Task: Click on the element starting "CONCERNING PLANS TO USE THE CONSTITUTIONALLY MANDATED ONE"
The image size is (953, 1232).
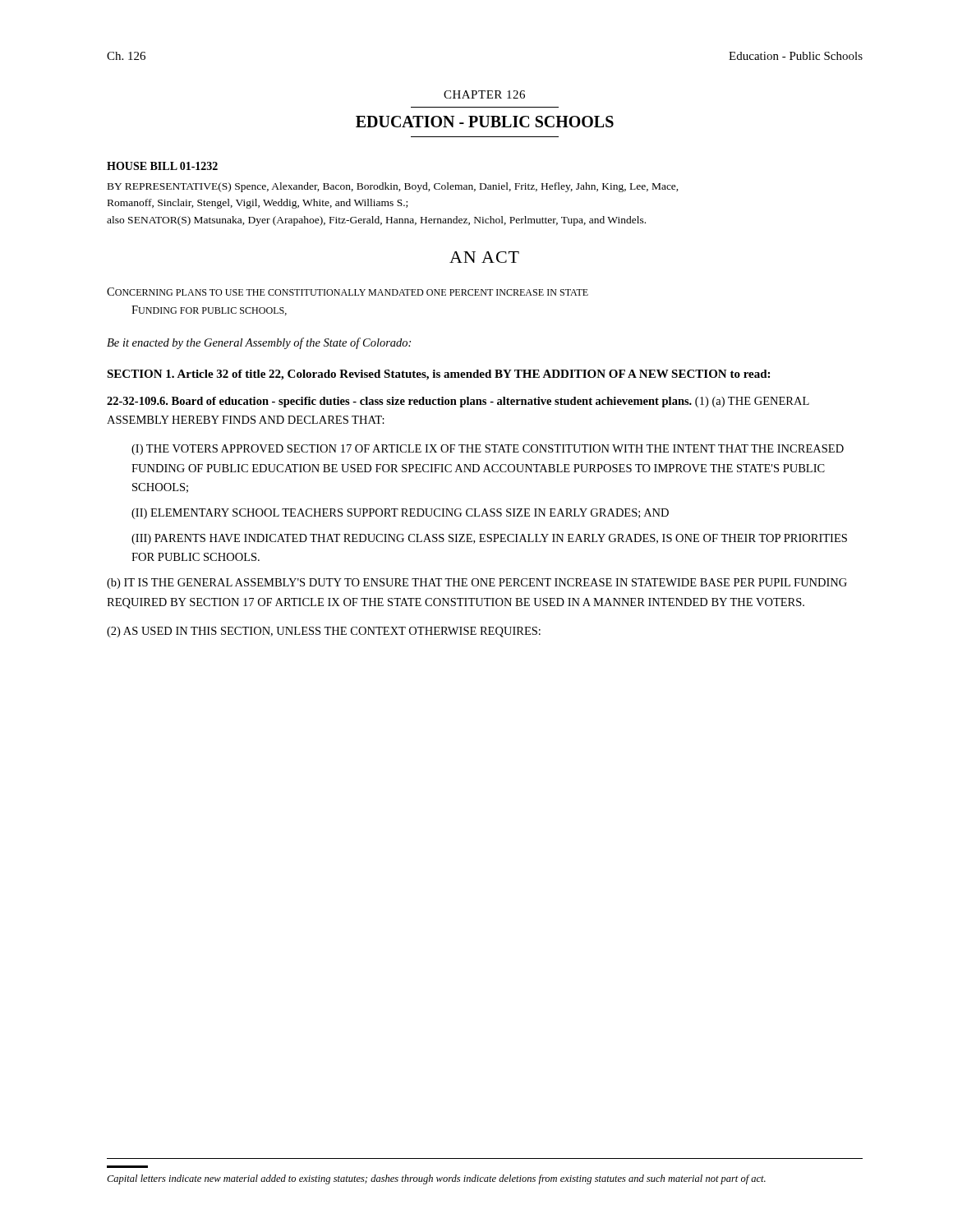Action: pos(485,302)
